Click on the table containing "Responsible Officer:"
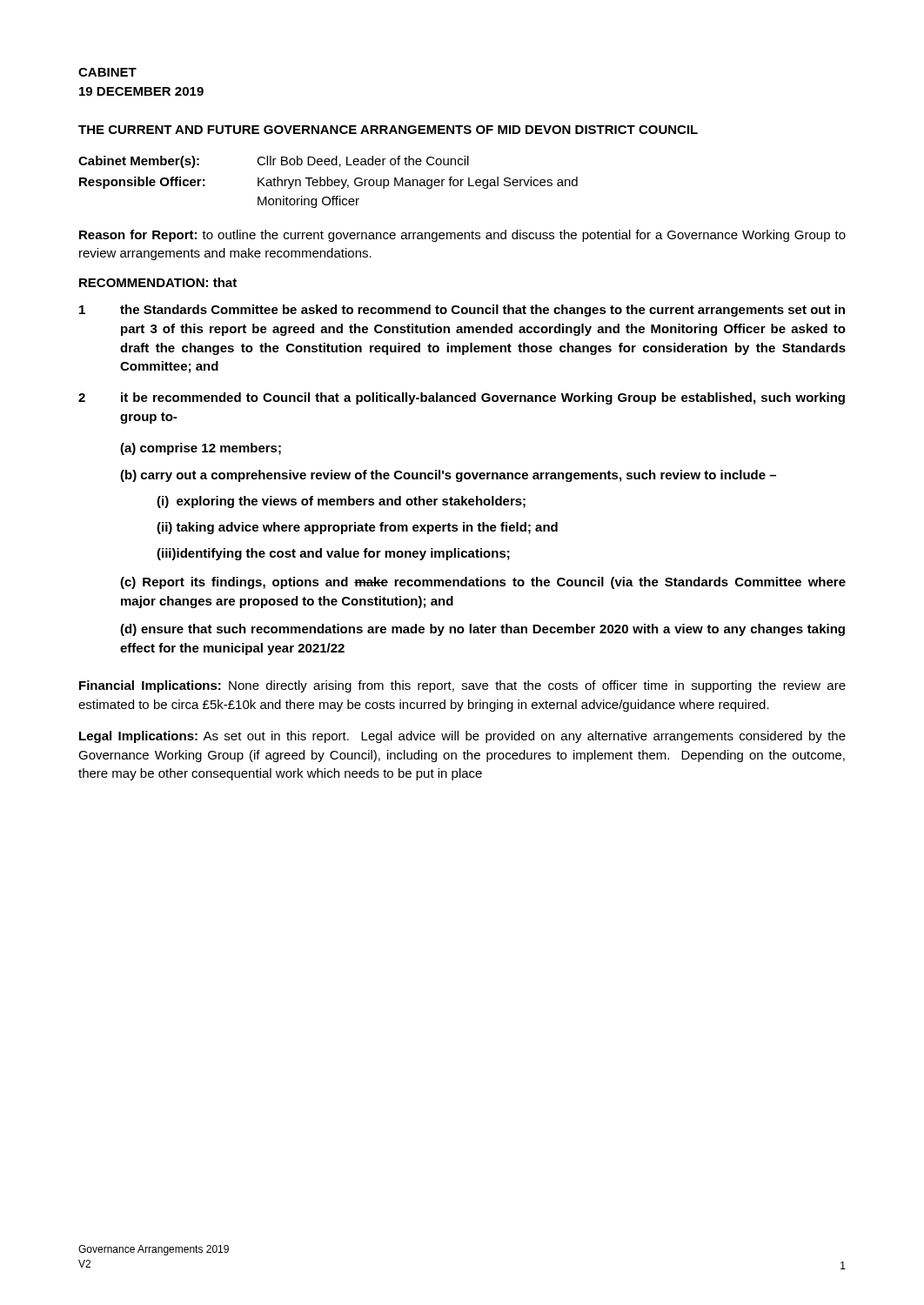The width and height of the screenshot is (924, 1305). [x=462, y=181]
